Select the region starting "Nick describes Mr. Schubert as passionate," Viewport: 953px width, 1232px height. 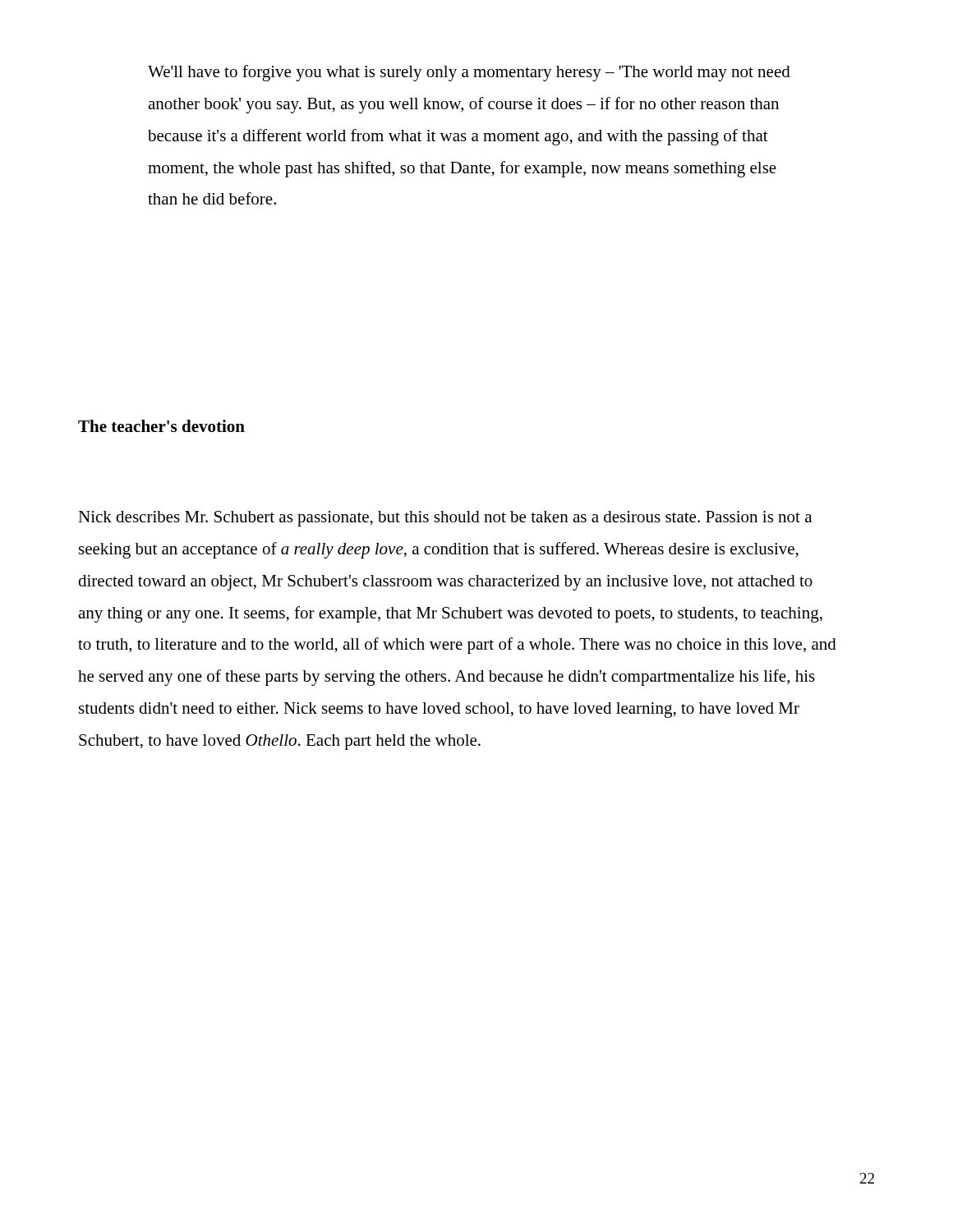pos(457,628)
